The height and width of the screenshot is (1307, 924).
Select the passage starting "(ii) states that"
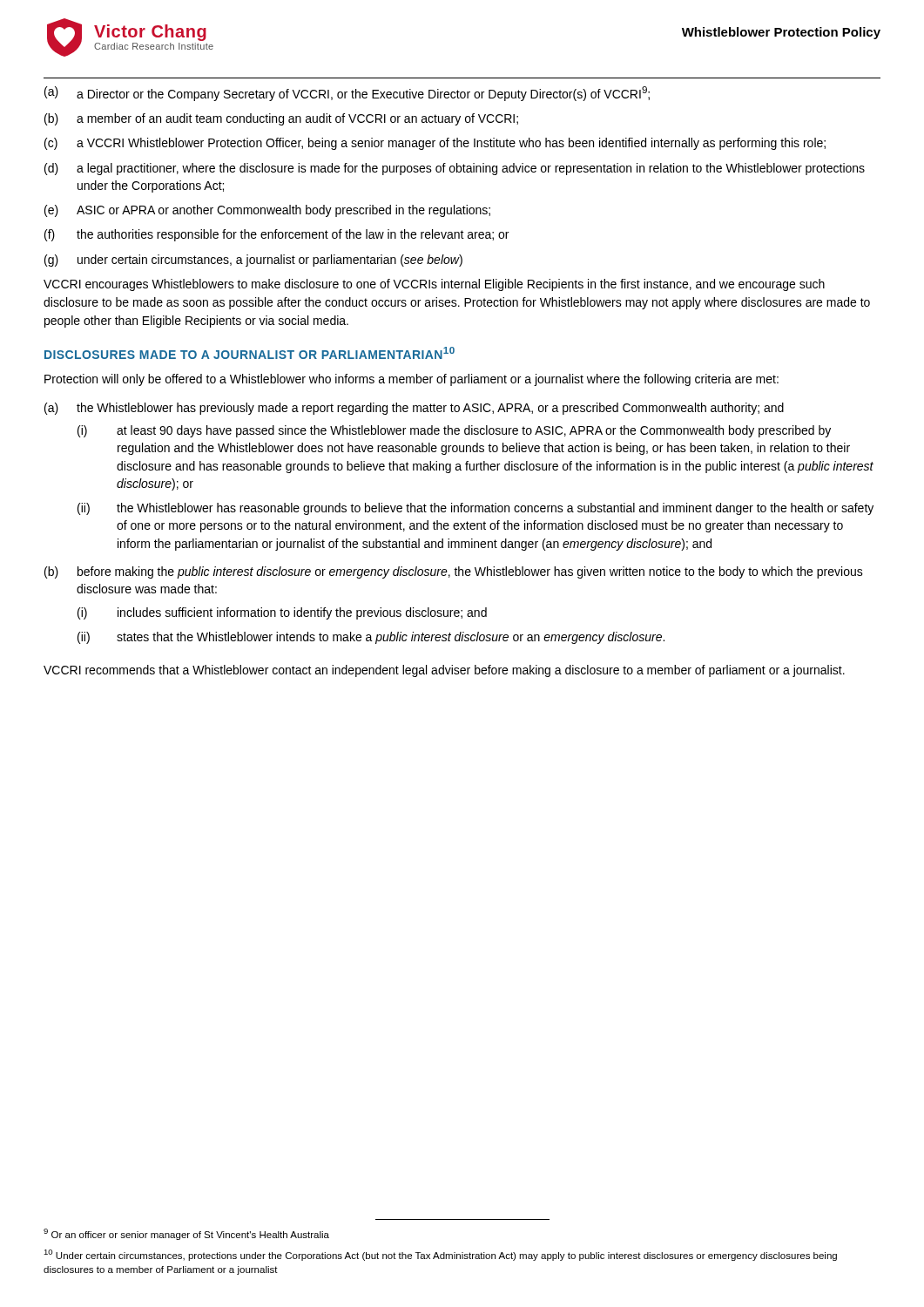click(479, 637)
